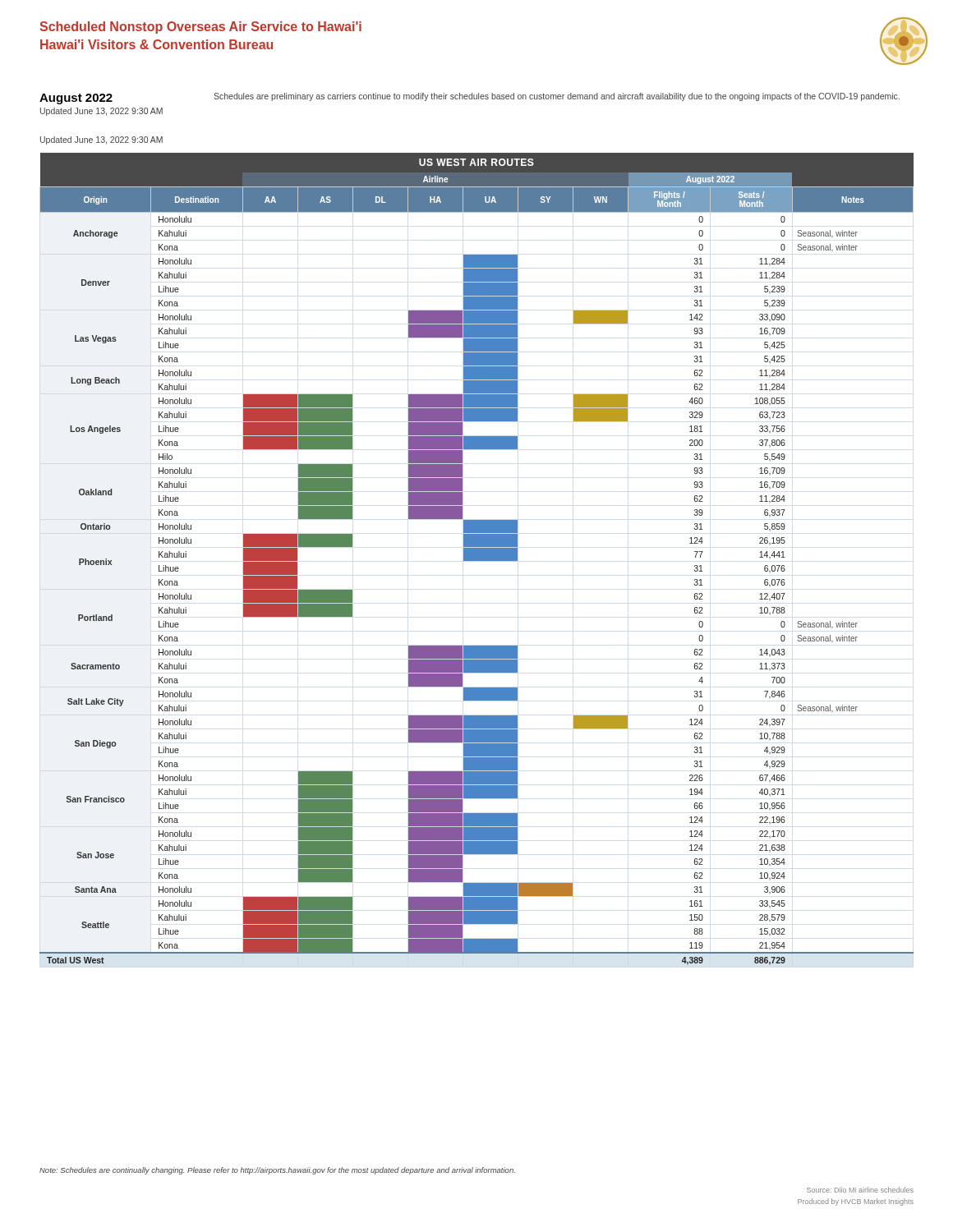The image size is (953, 1232).
Task: Point to the block beginning "Schedules are preliminary as carriers continue"
Action: pyautogui.click(x=557, y=96)
